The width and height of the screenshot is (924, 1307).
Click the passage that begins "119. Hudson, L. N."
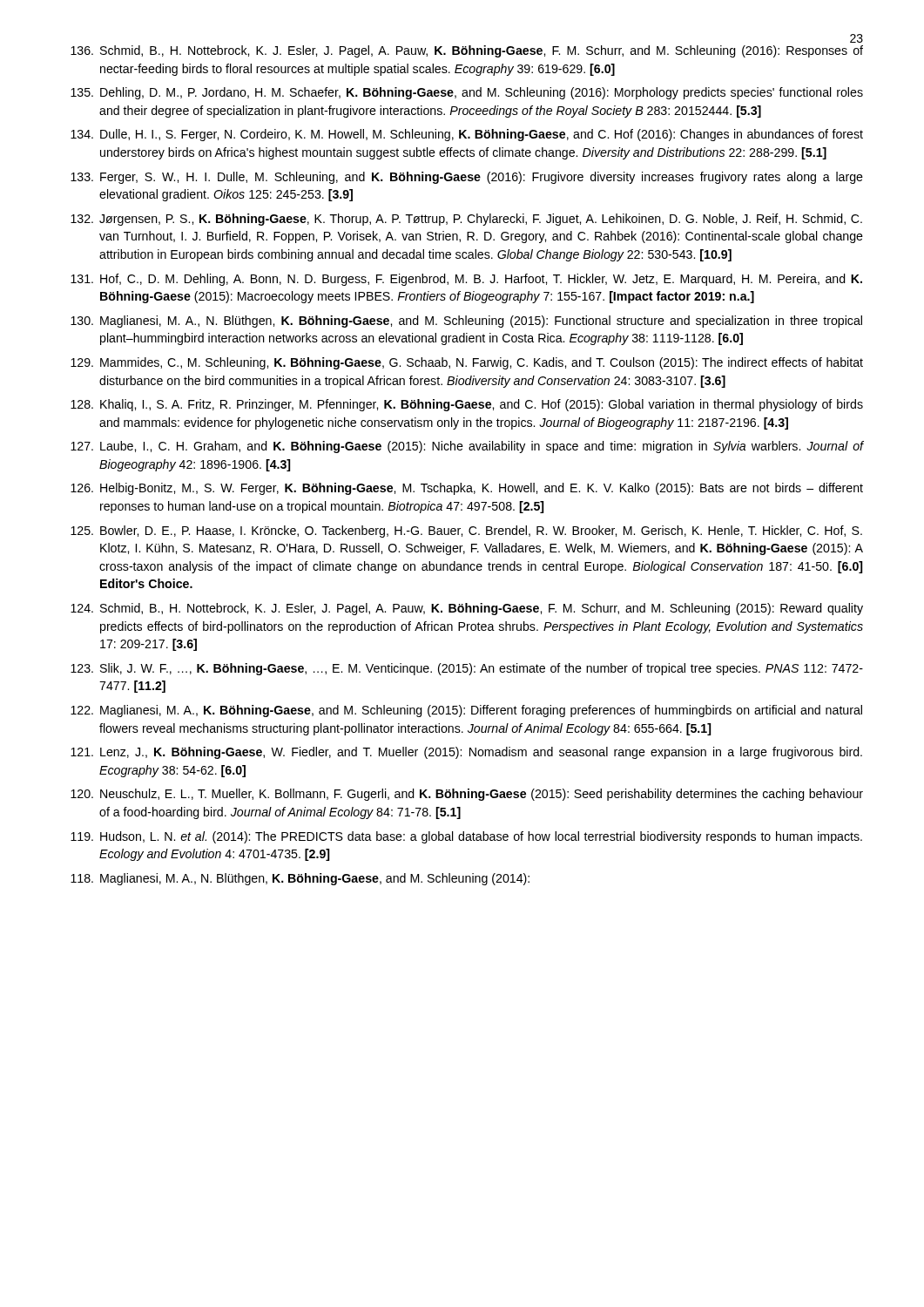point(462,845)
